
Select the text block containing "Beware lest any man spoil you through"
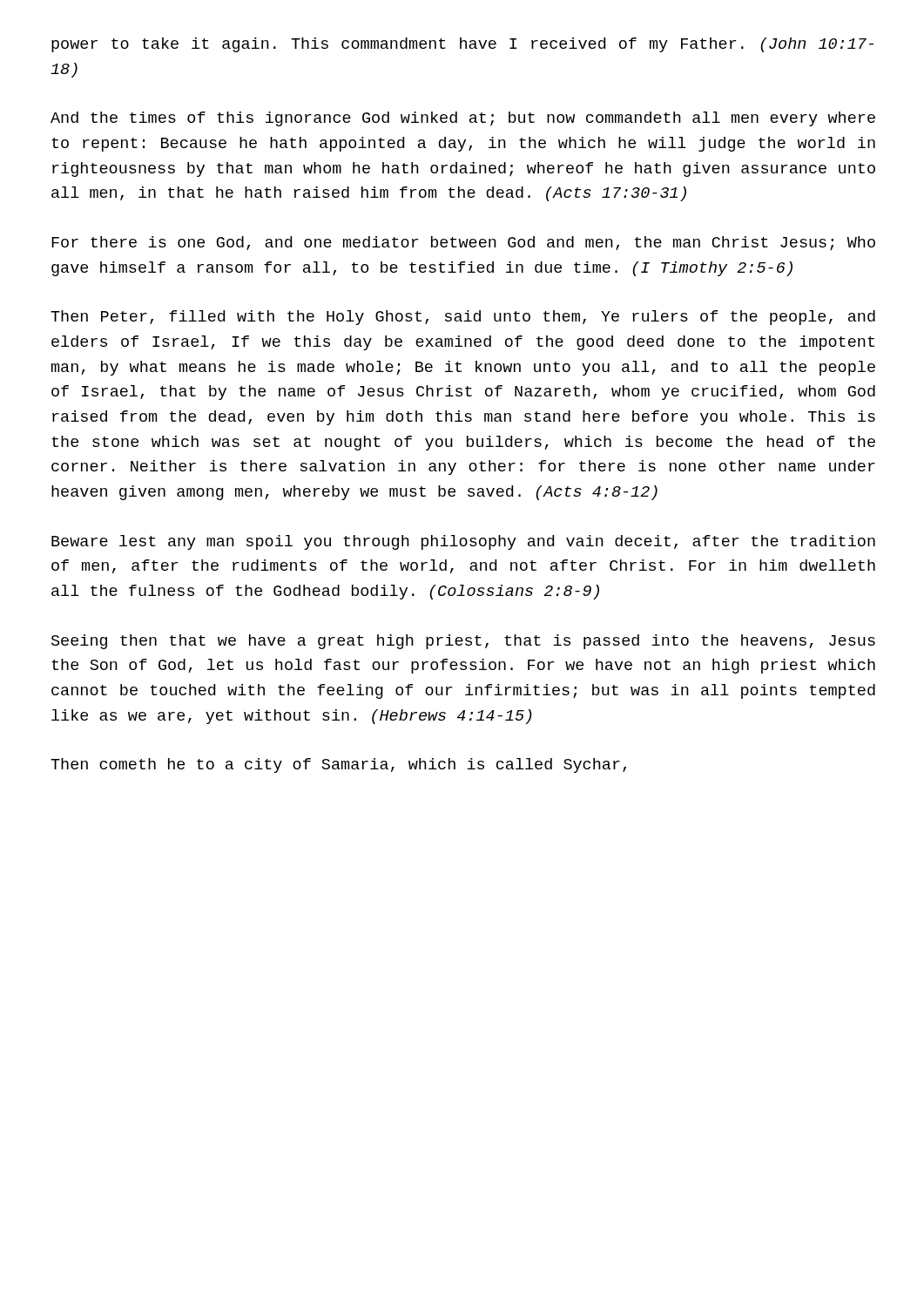[463, 567]
